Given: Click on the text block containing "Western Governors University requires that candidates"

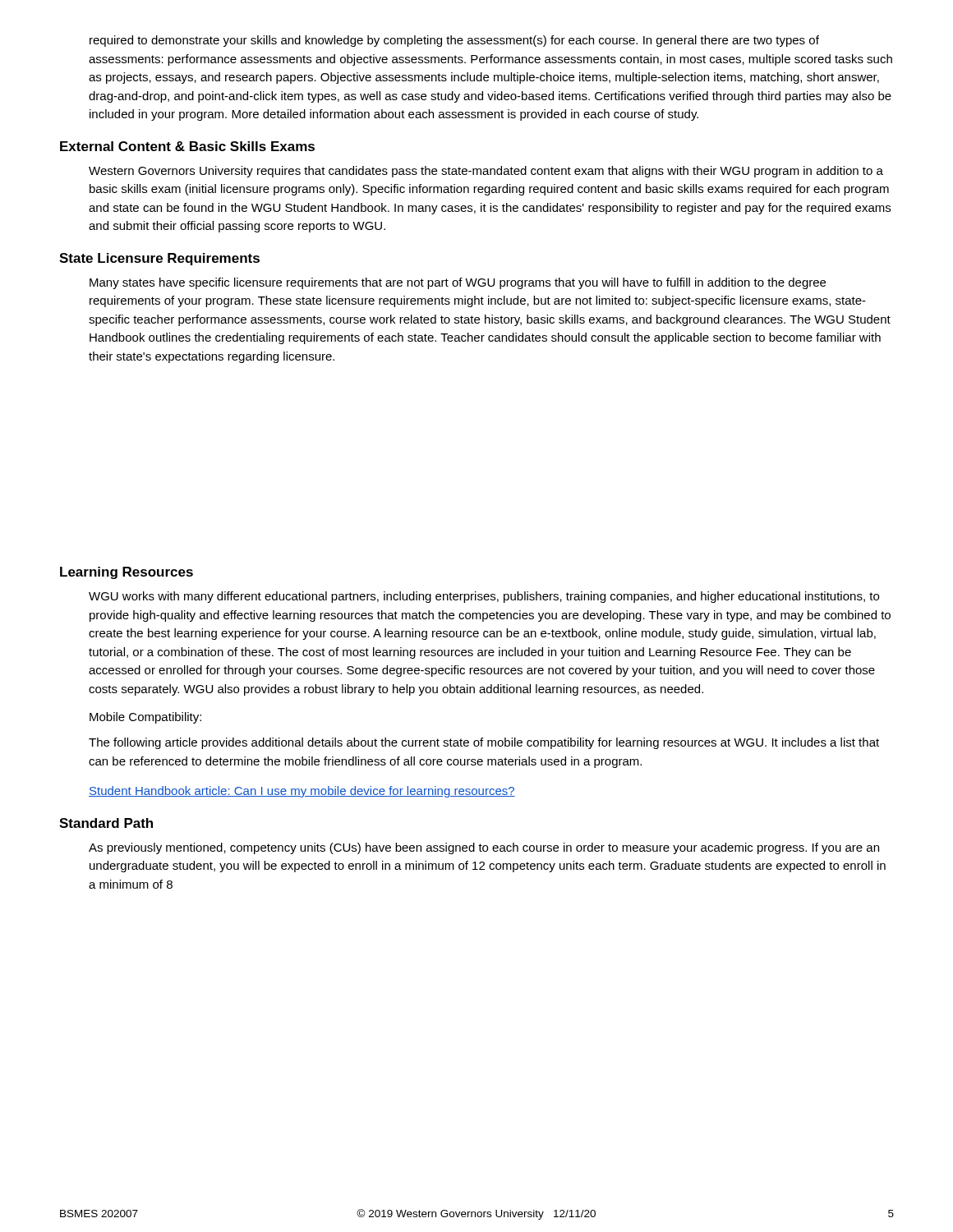Looking at the screenshot, I should 490,198.
